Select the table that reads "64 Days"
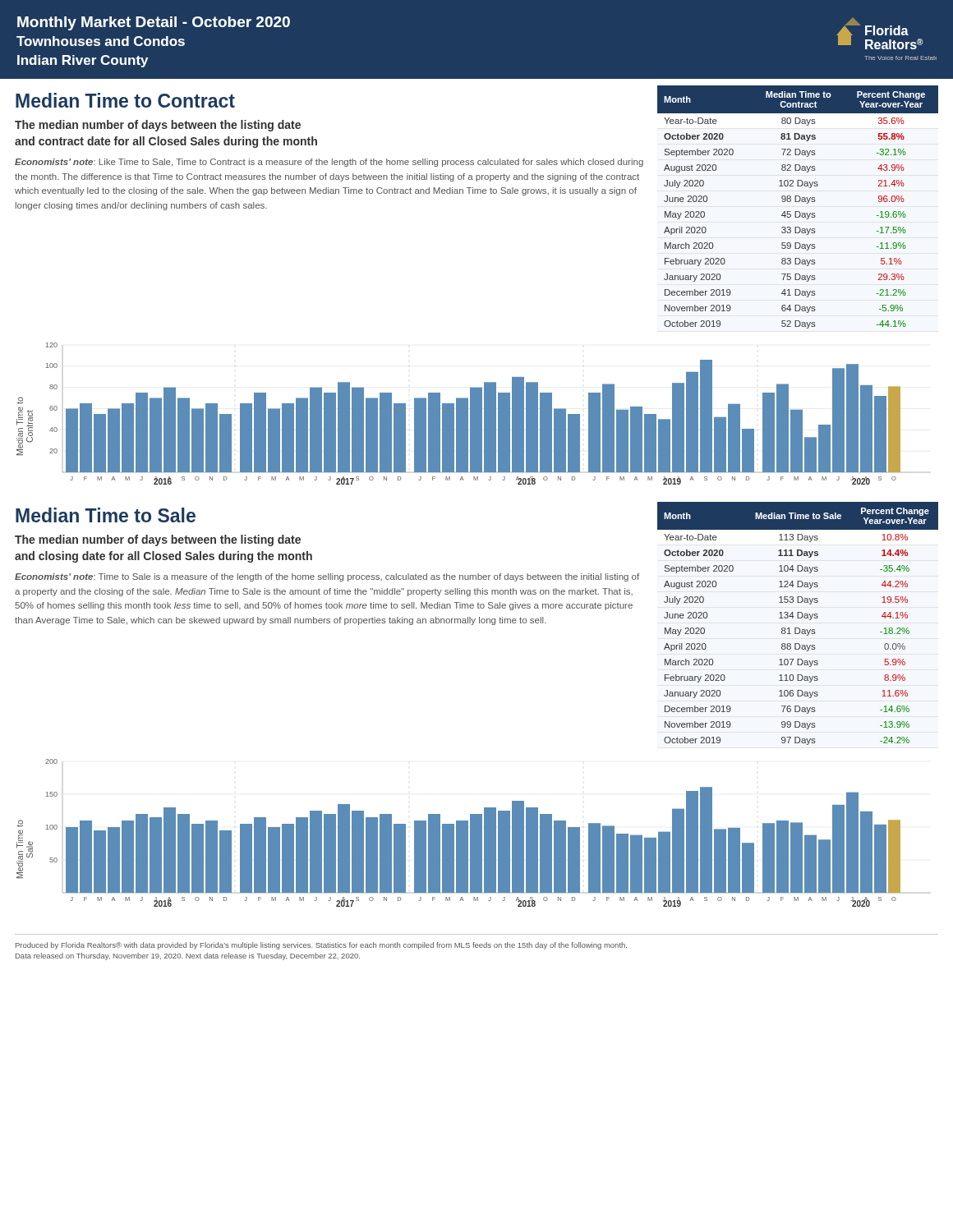Image resolution: width=953 pixels, height=1232 pixels. tap(798, 208)
